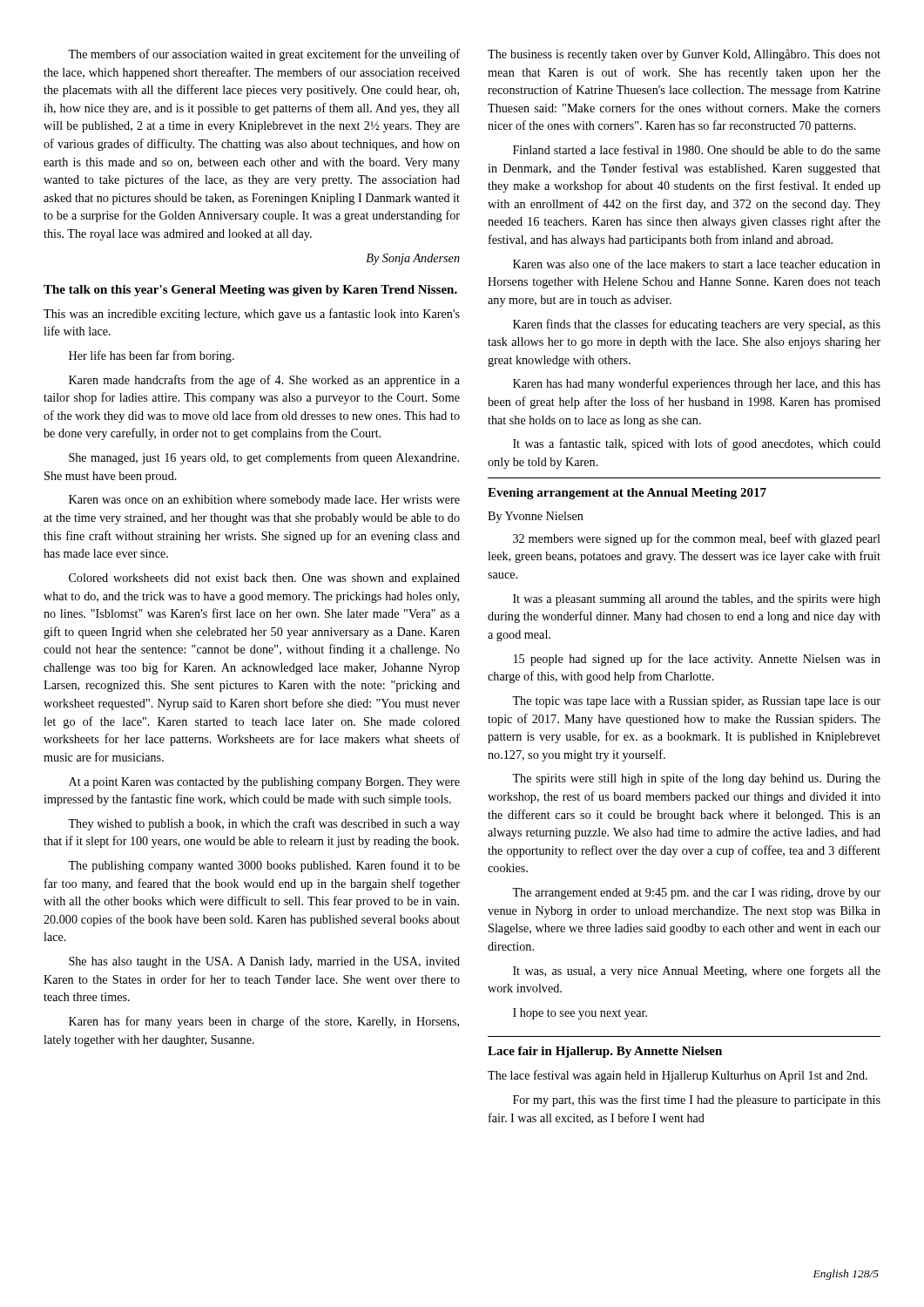The image size is (924, 1307).
Task: Find the element starting "The members of our association waited"
Action: click(252, 144)
